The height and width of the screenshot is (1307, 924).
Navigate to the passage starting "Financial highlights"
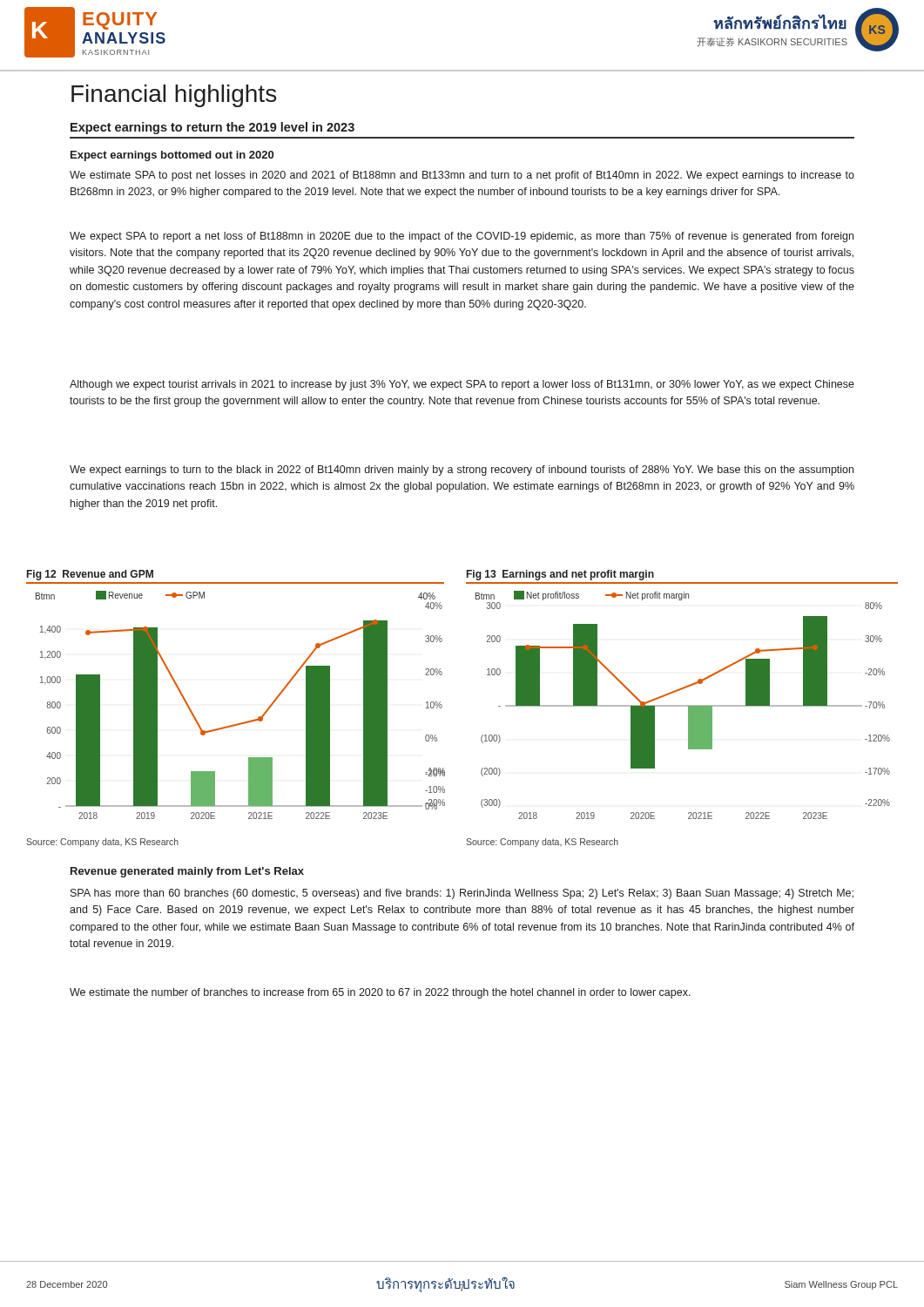click(173, 94)
